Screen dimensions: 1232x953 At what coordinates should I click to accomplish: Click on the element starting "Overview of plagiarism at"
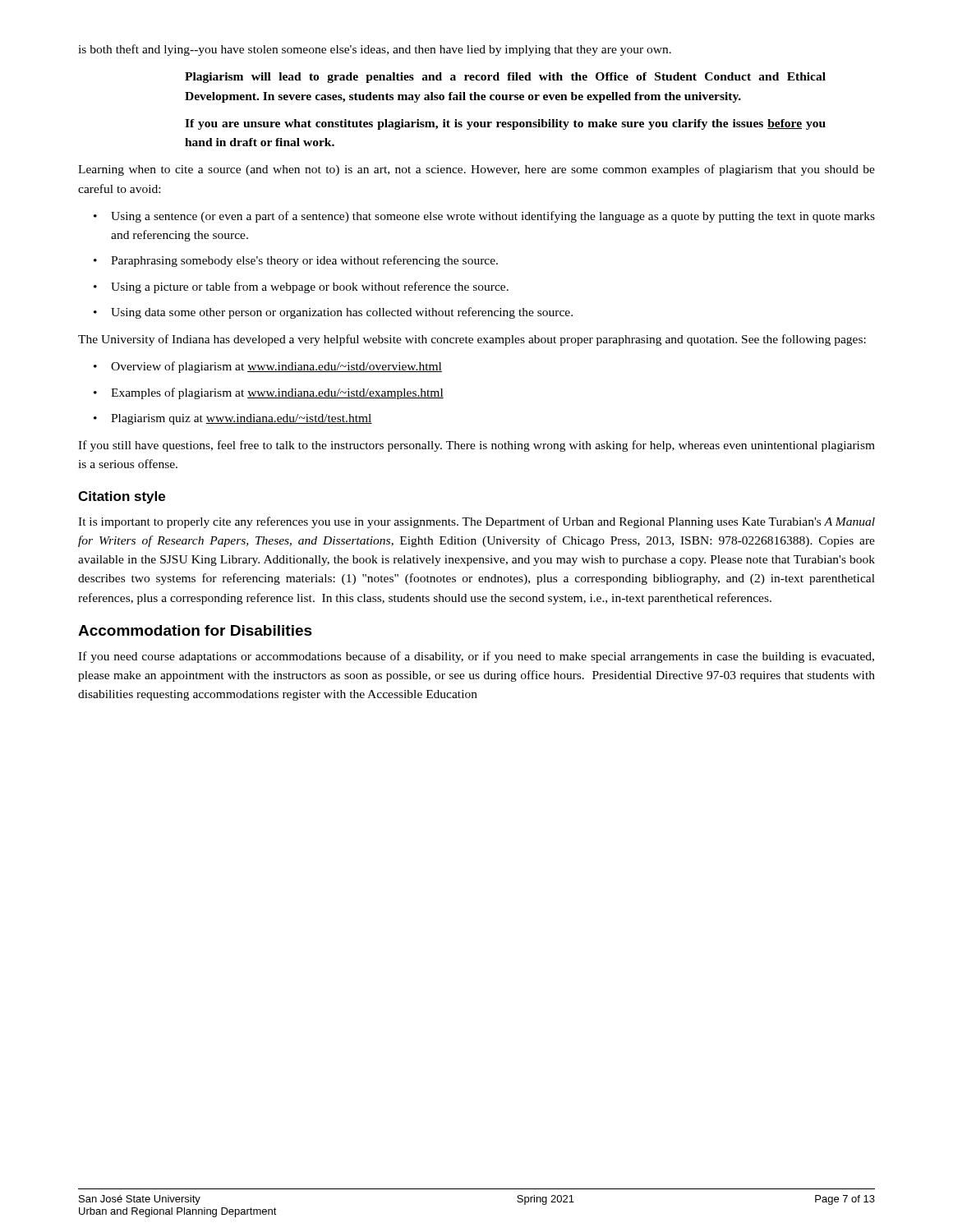(276, 366)
